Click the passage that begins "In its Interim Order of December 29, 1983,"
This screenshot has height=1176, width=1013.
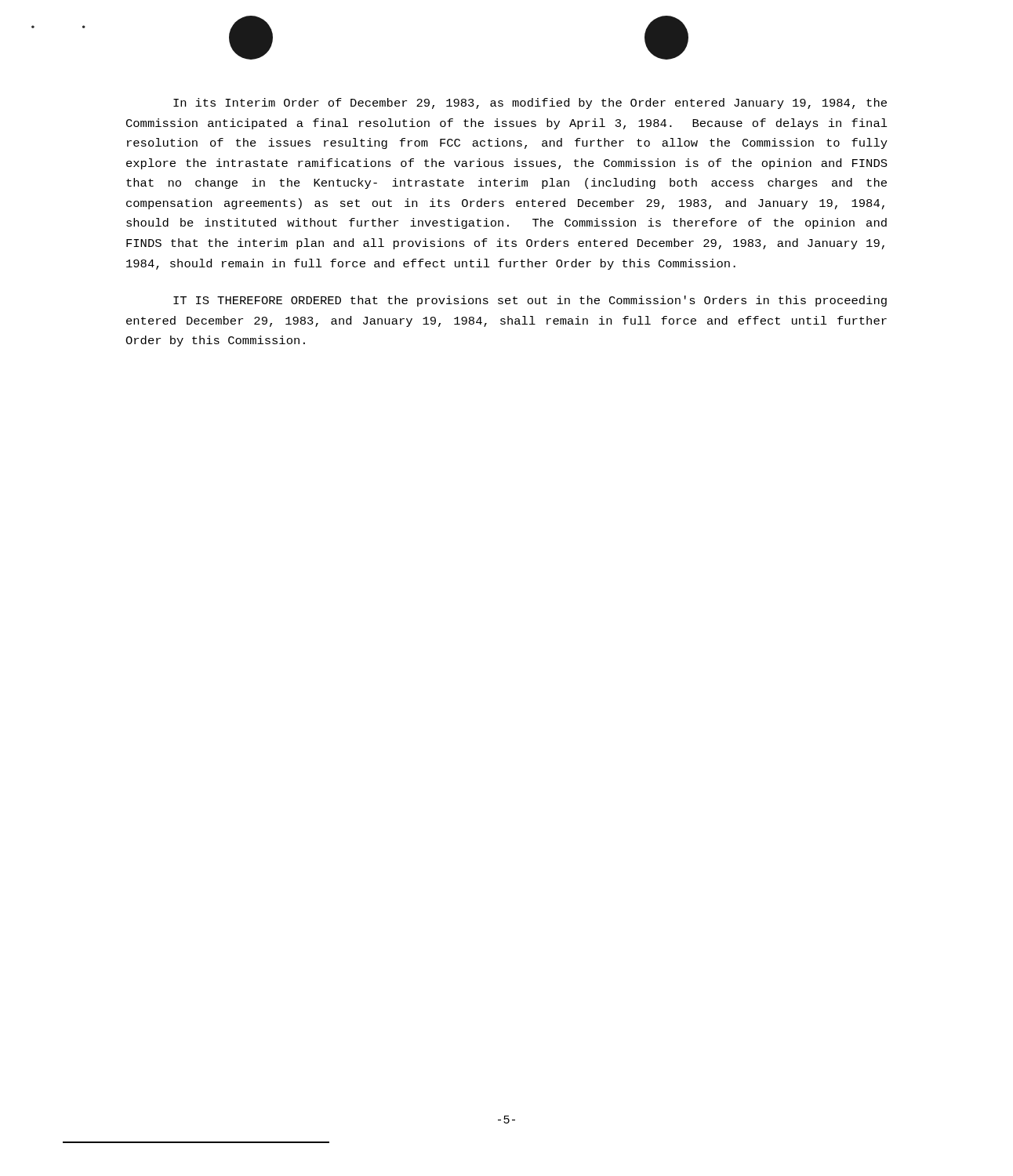(506, 223)
